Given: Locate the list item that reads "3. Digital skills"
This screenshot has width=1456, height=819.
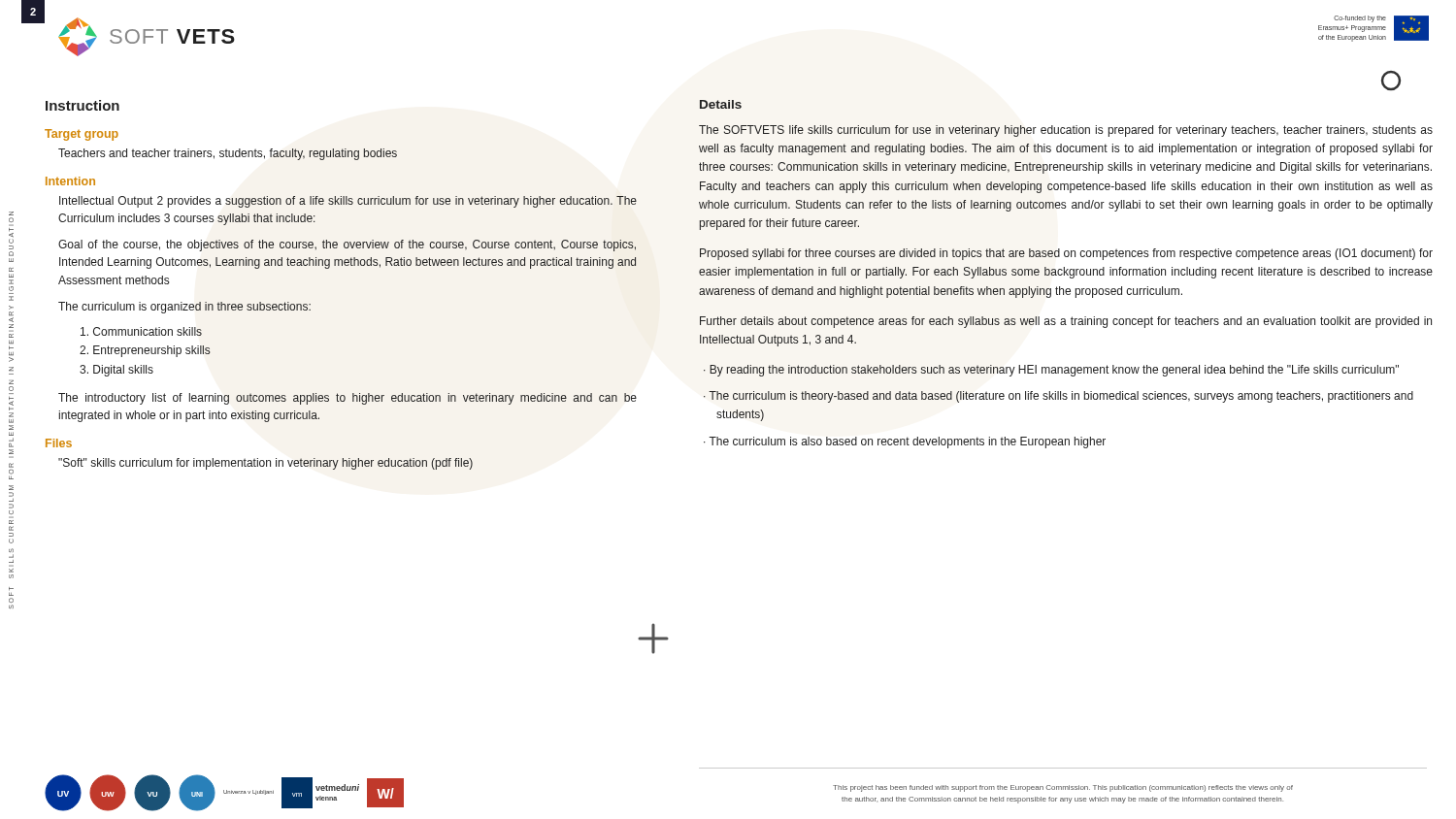Looking at the screenshot, I should coord(117,369).
